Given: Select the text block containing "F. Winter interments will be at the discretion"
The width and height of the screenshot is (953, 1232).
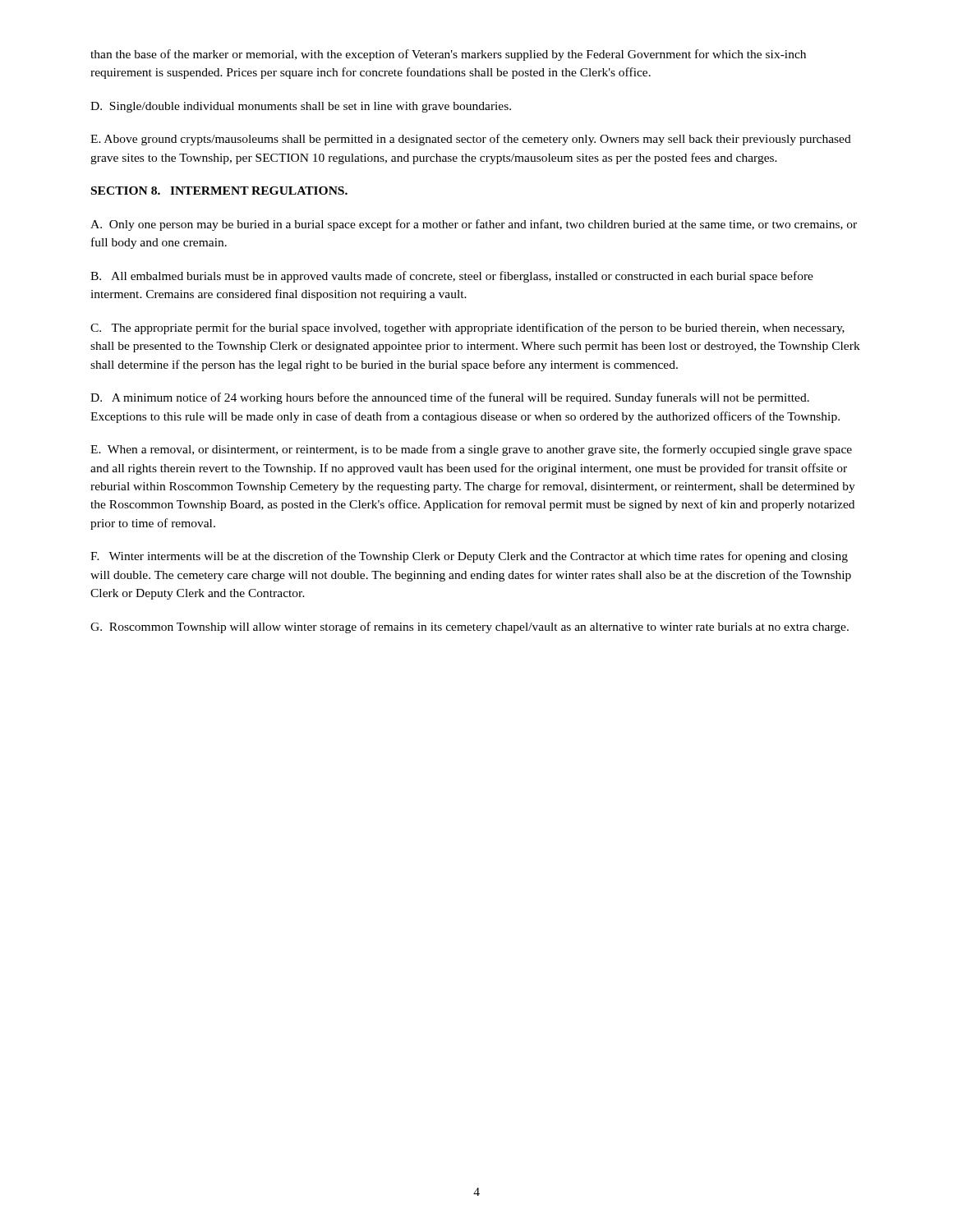Looking at the screenshot, I should [x=471, y=574].
